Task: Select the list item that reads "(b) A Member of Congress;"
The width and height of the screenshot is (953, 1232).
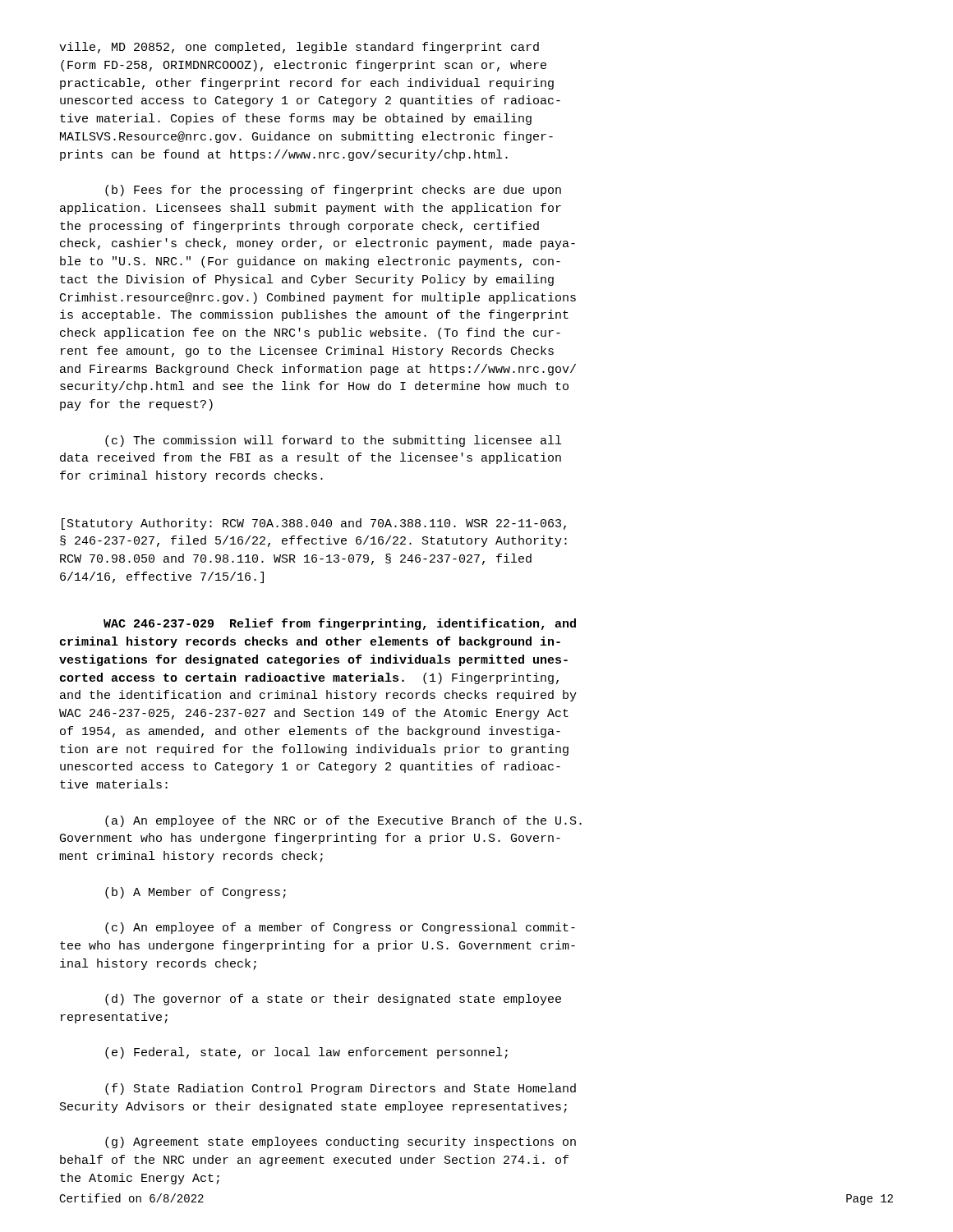Action: pos(174,893)
